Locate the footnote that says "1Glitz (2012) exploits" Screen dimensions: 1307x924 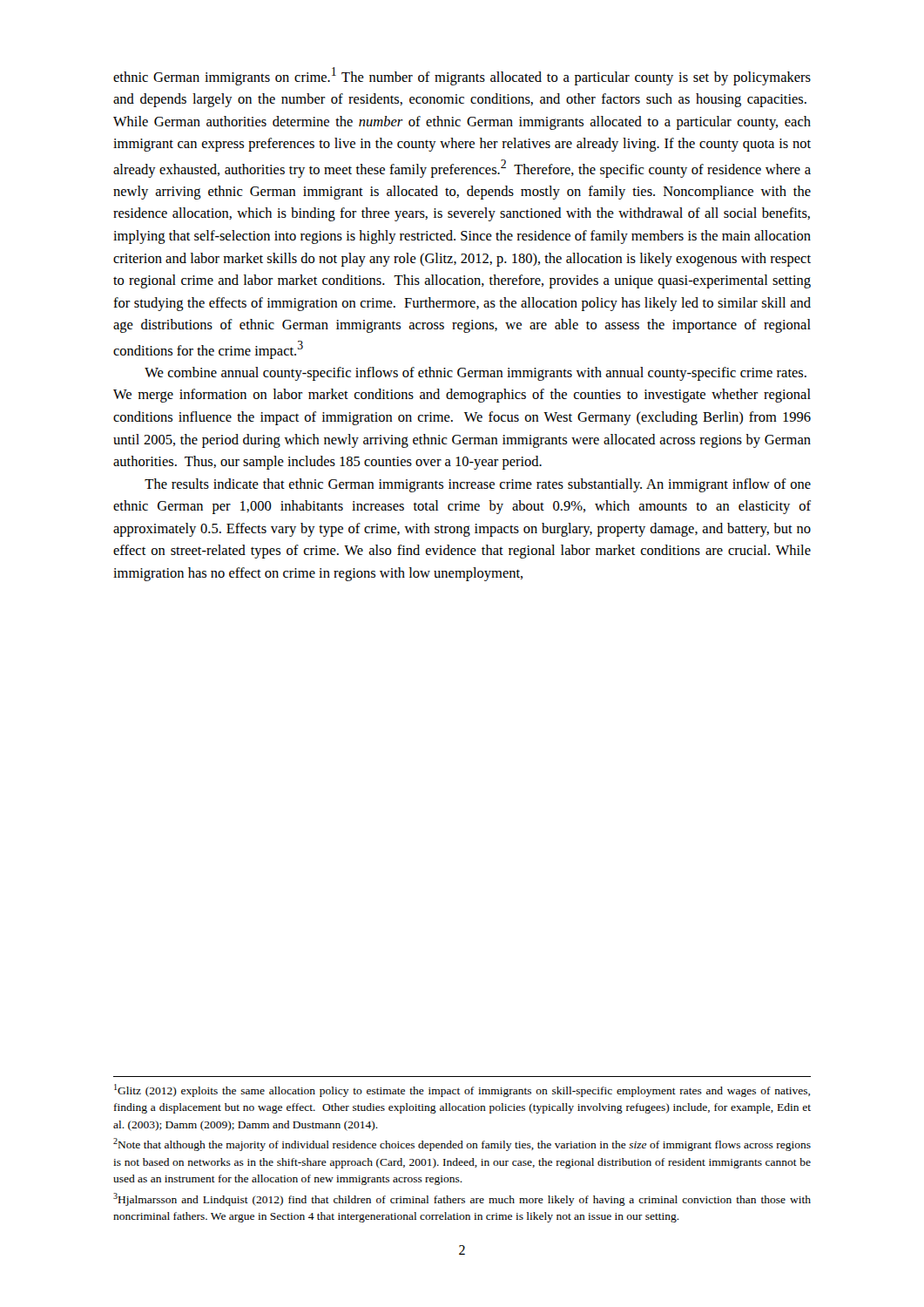462,1106
